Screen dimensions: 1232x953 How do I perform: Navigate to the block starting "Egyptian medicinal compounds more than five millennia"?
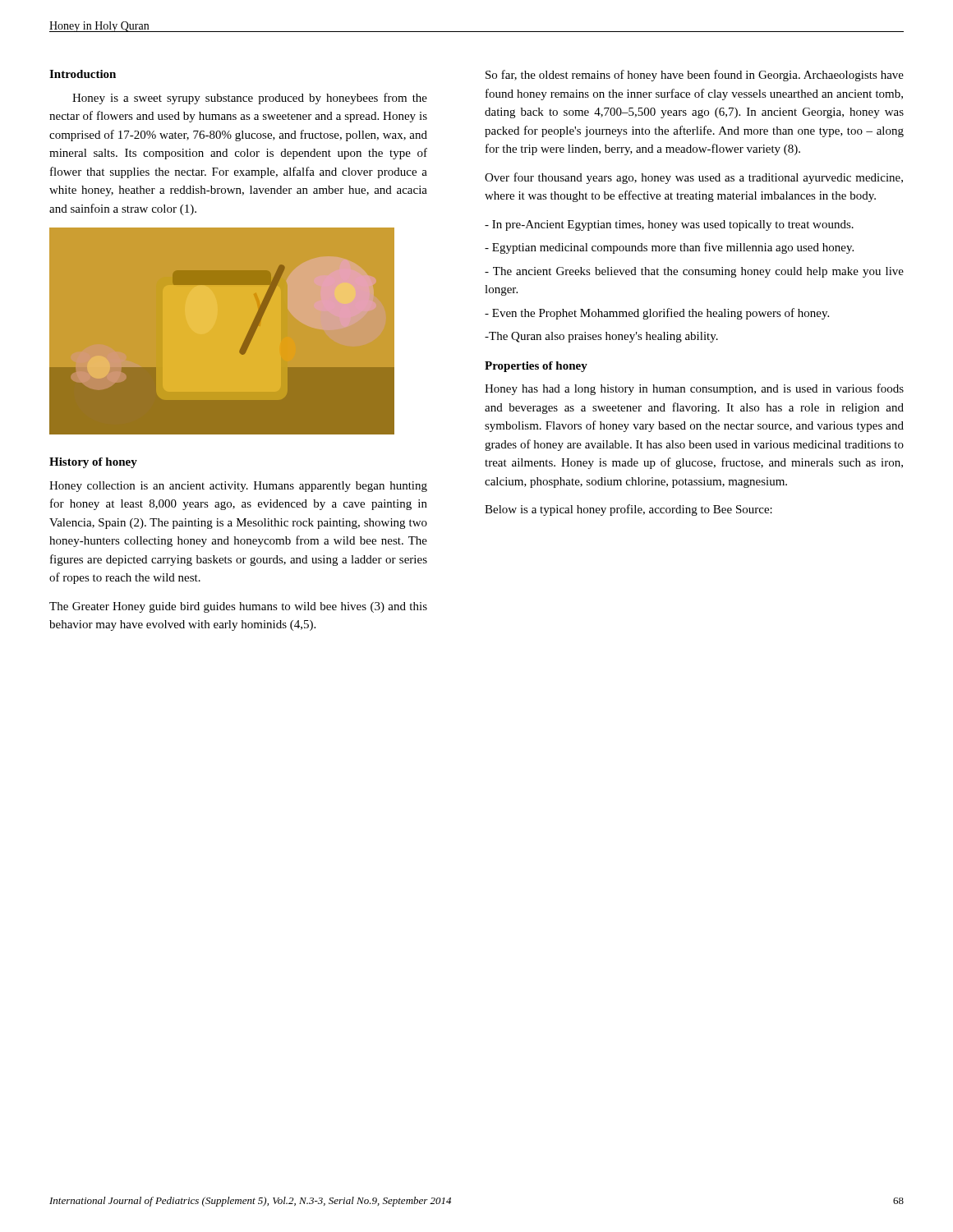coord(670,247)
